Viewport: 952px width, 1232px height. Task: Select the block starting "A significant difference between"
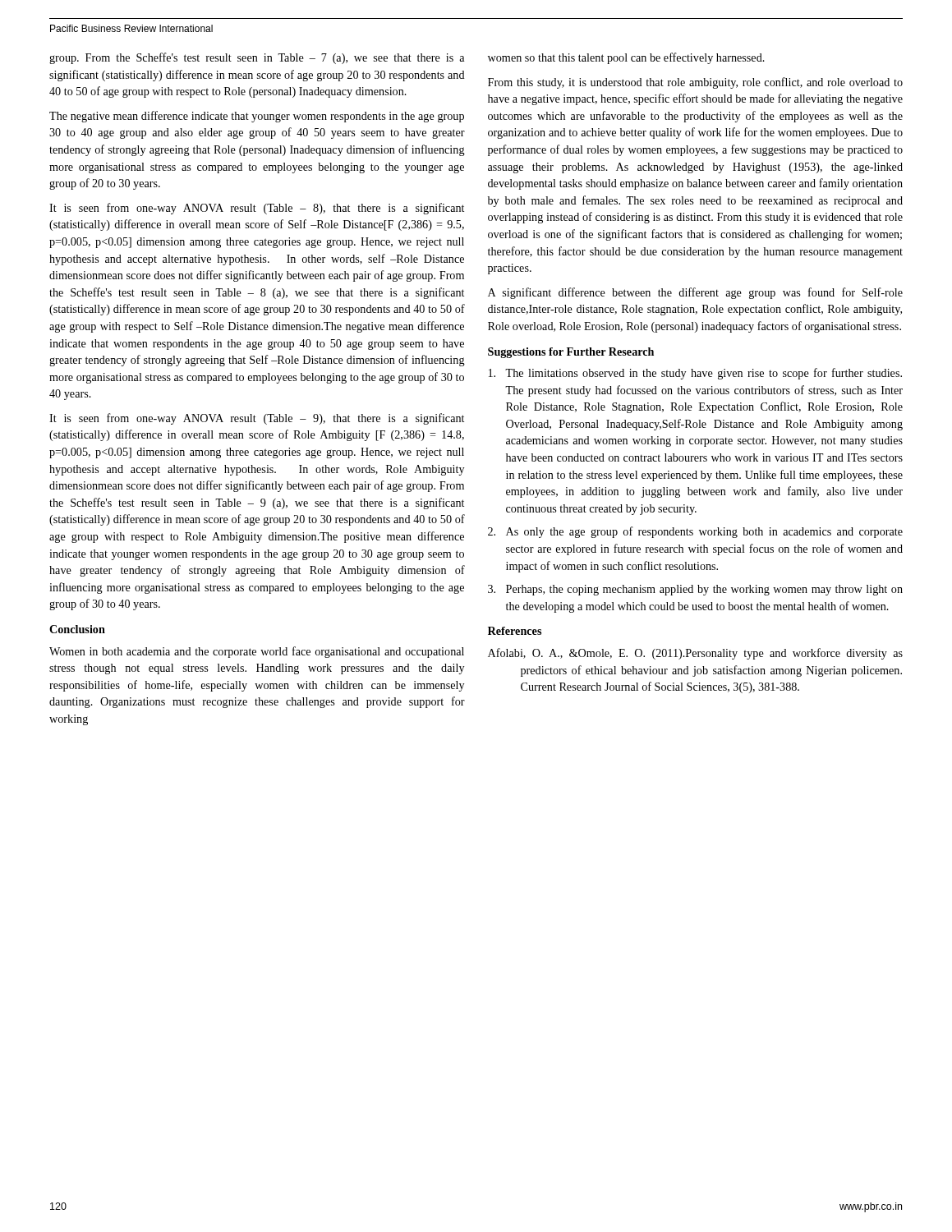(695, 309)
